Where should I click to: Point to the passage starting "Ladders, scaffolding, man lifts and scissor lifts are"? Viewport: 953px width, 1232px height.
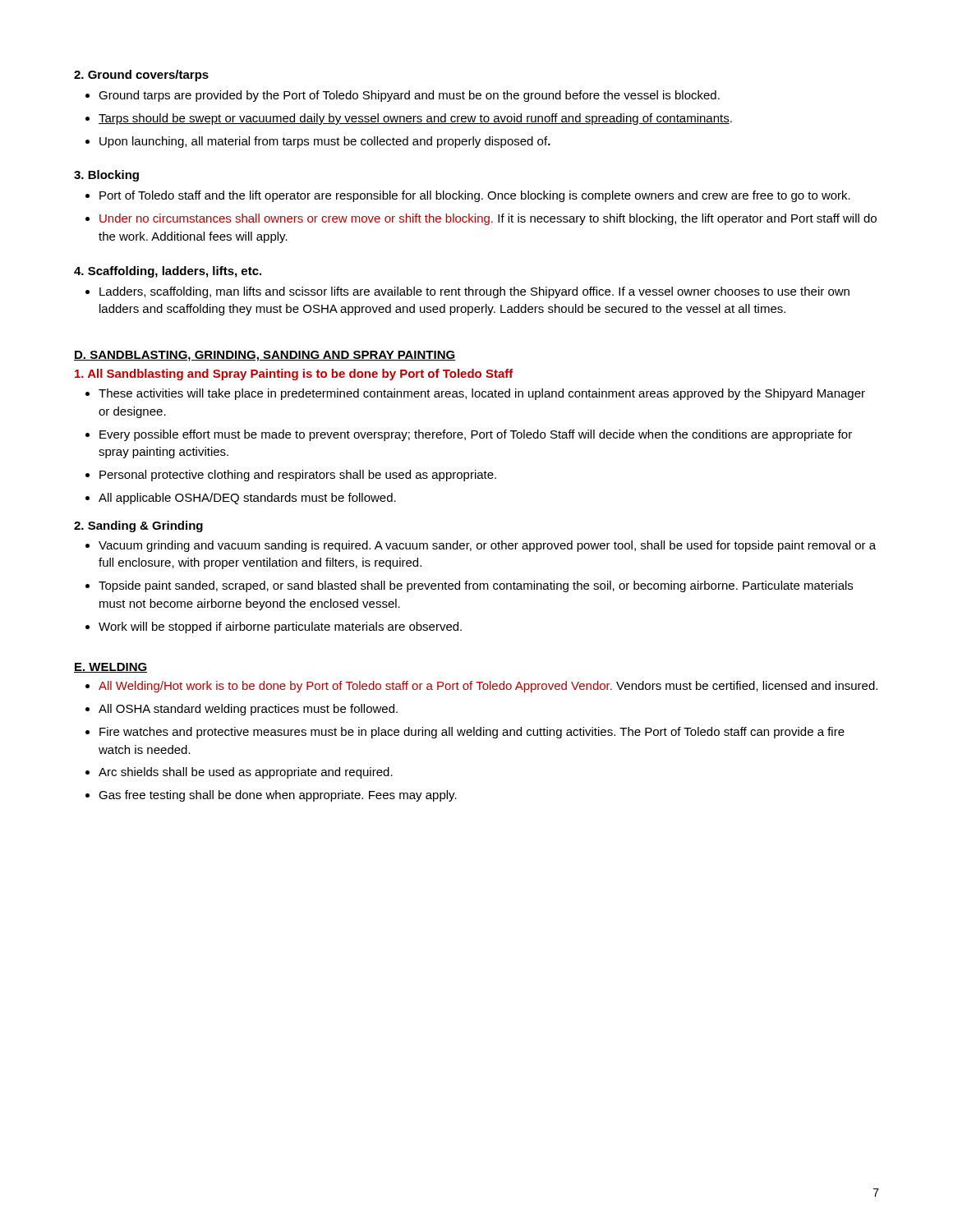pos(474,300)
